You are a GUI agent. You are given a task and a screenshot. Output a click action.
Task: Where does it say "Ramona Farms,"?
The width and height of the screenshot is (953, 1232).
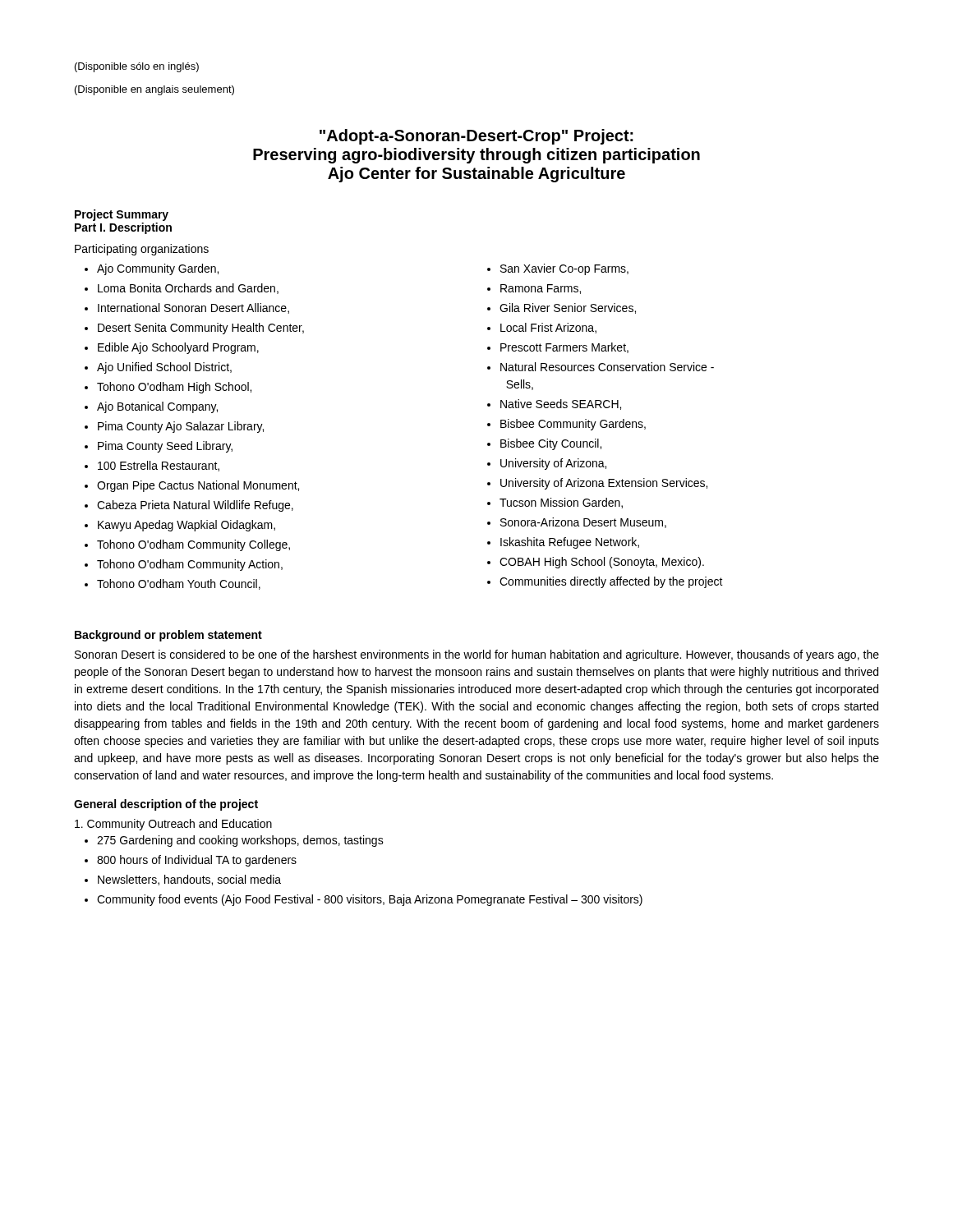541,288
